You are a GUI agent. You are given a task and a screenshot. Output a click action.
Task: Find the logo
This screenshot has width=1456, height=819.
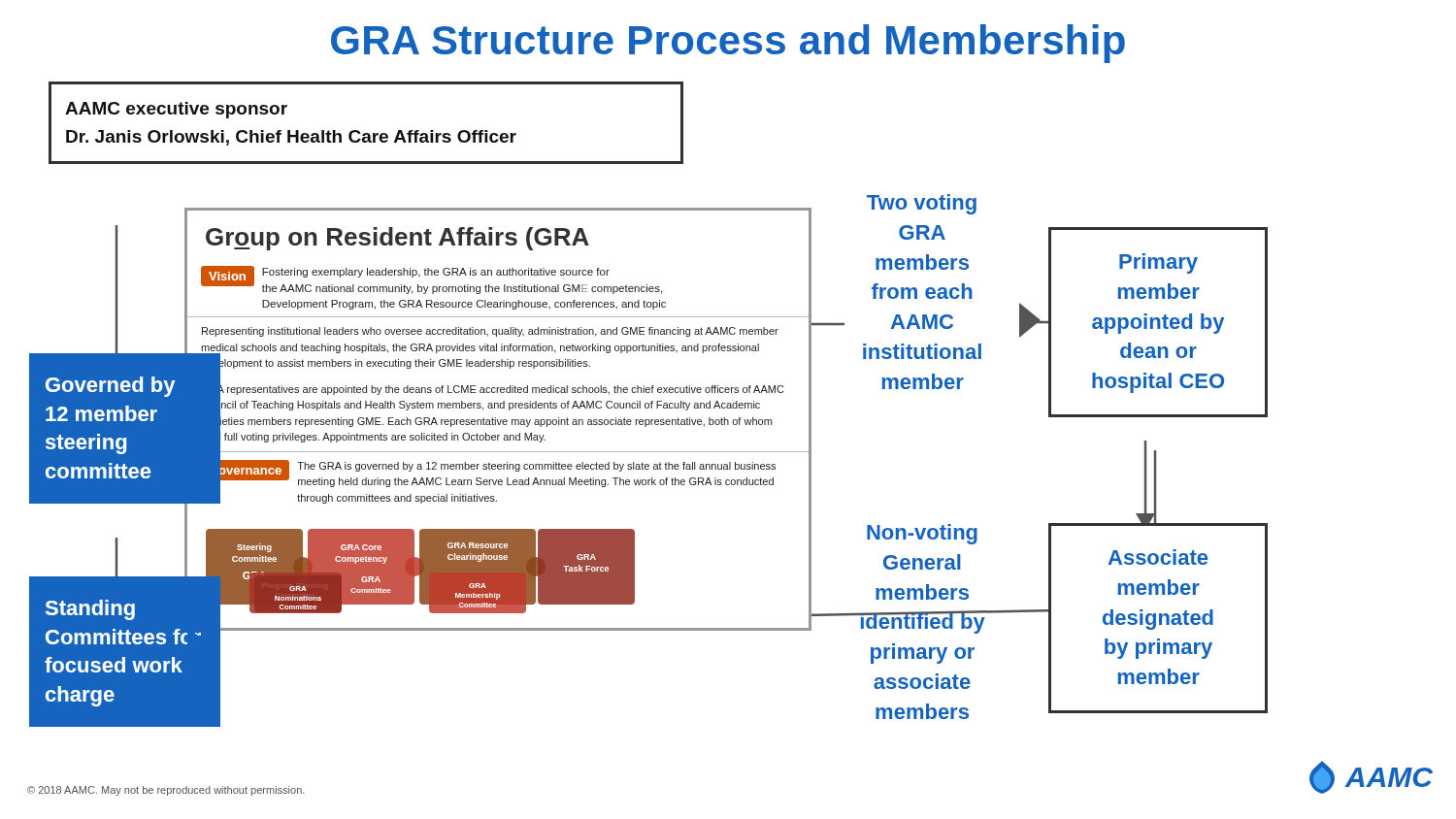click(x=1367, y=777)
